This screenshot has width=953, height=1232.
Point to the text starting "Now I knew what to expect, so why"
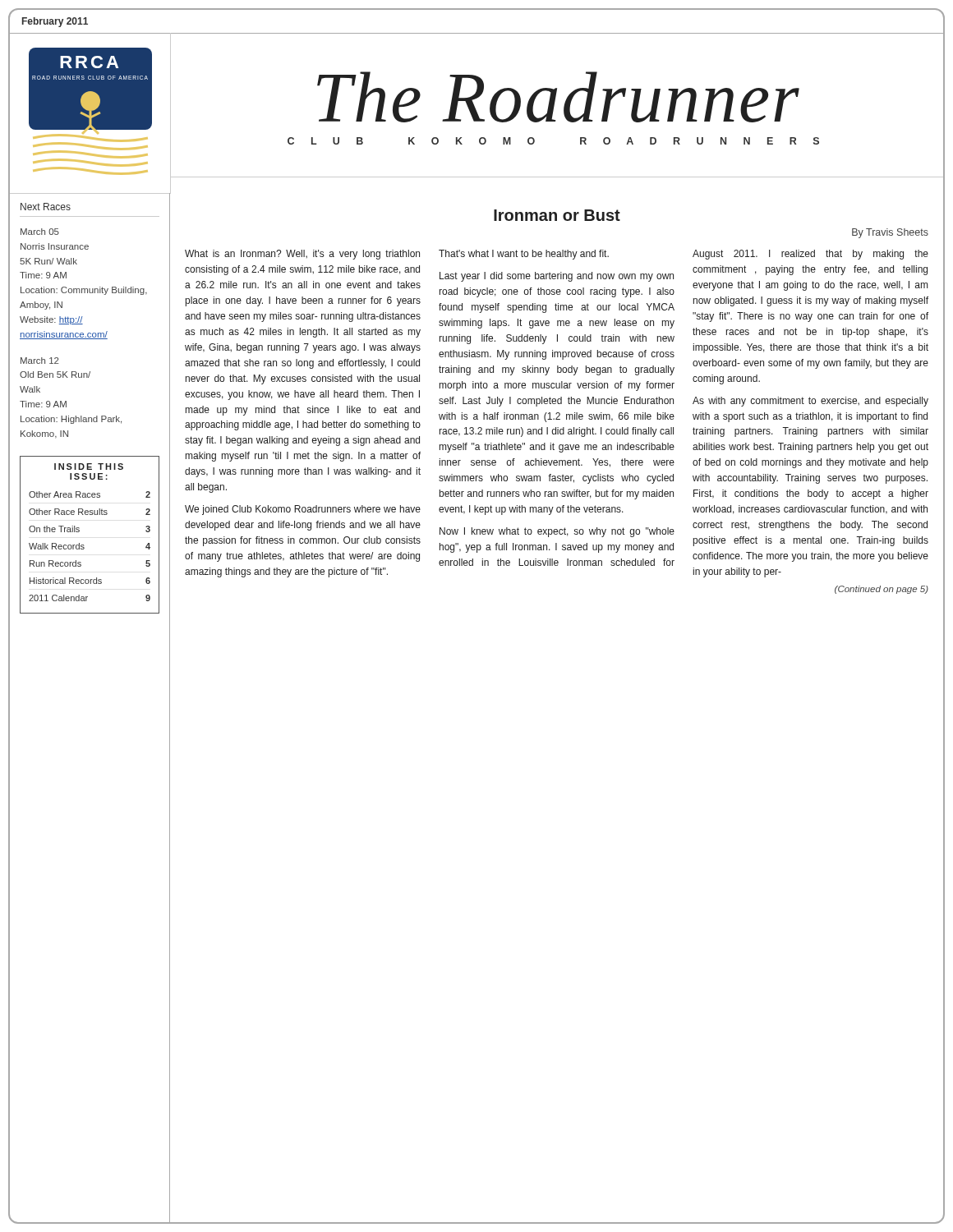tap(683, 408)
